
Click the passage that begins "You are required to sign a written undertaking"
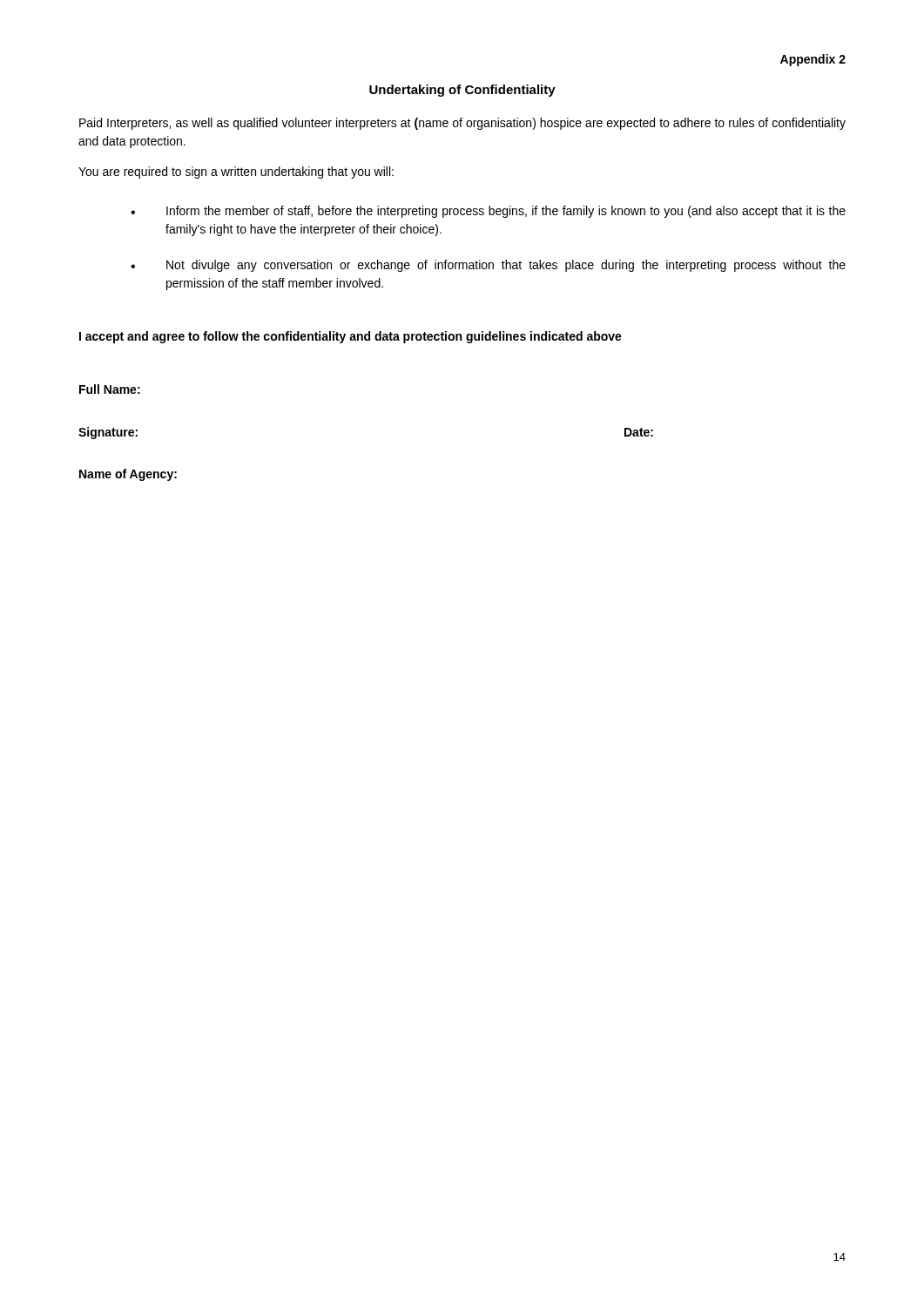(x=236, y=172)
